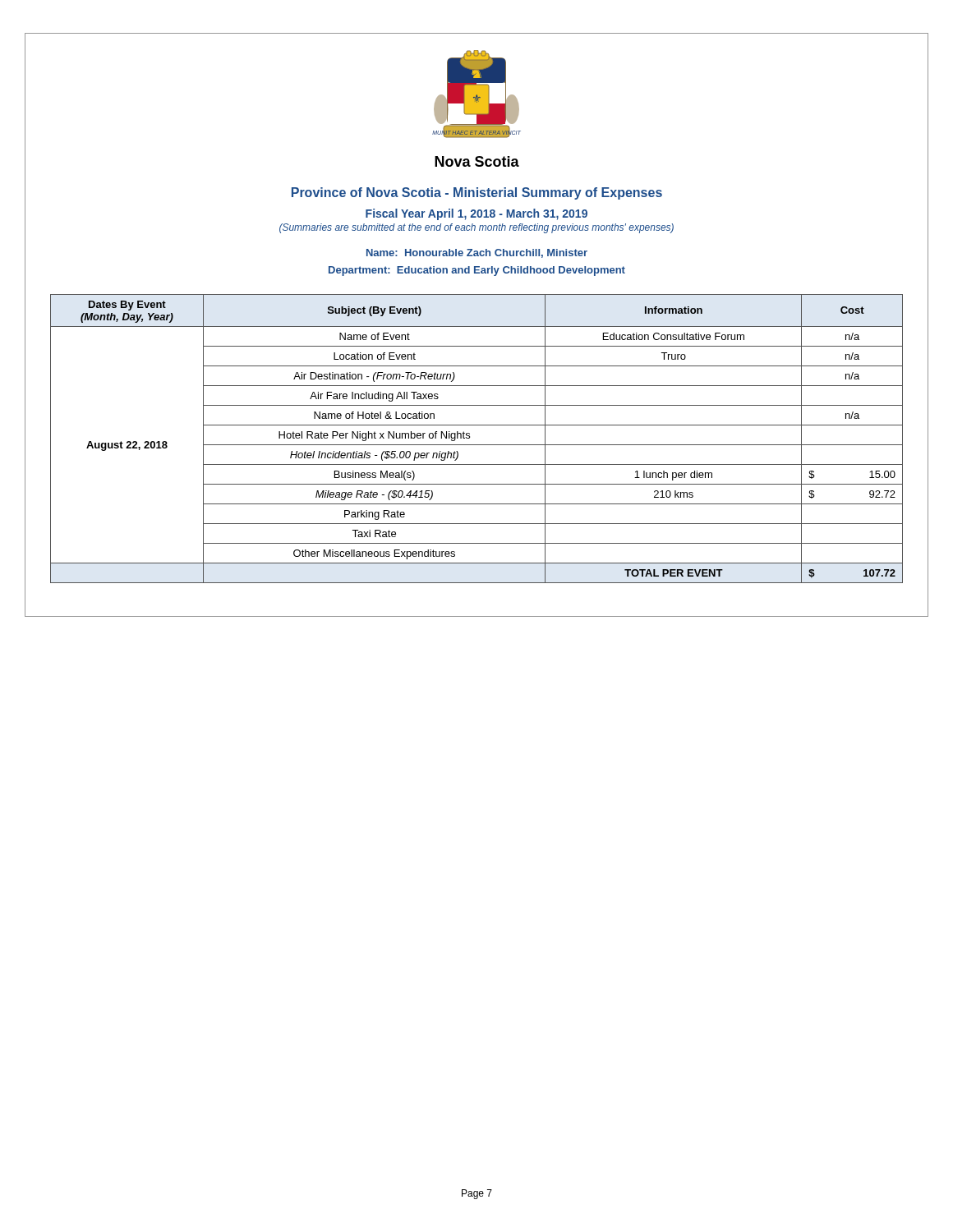The image size is (953, 1232).
Task: Click on the logo
Action: coord(476,99)
